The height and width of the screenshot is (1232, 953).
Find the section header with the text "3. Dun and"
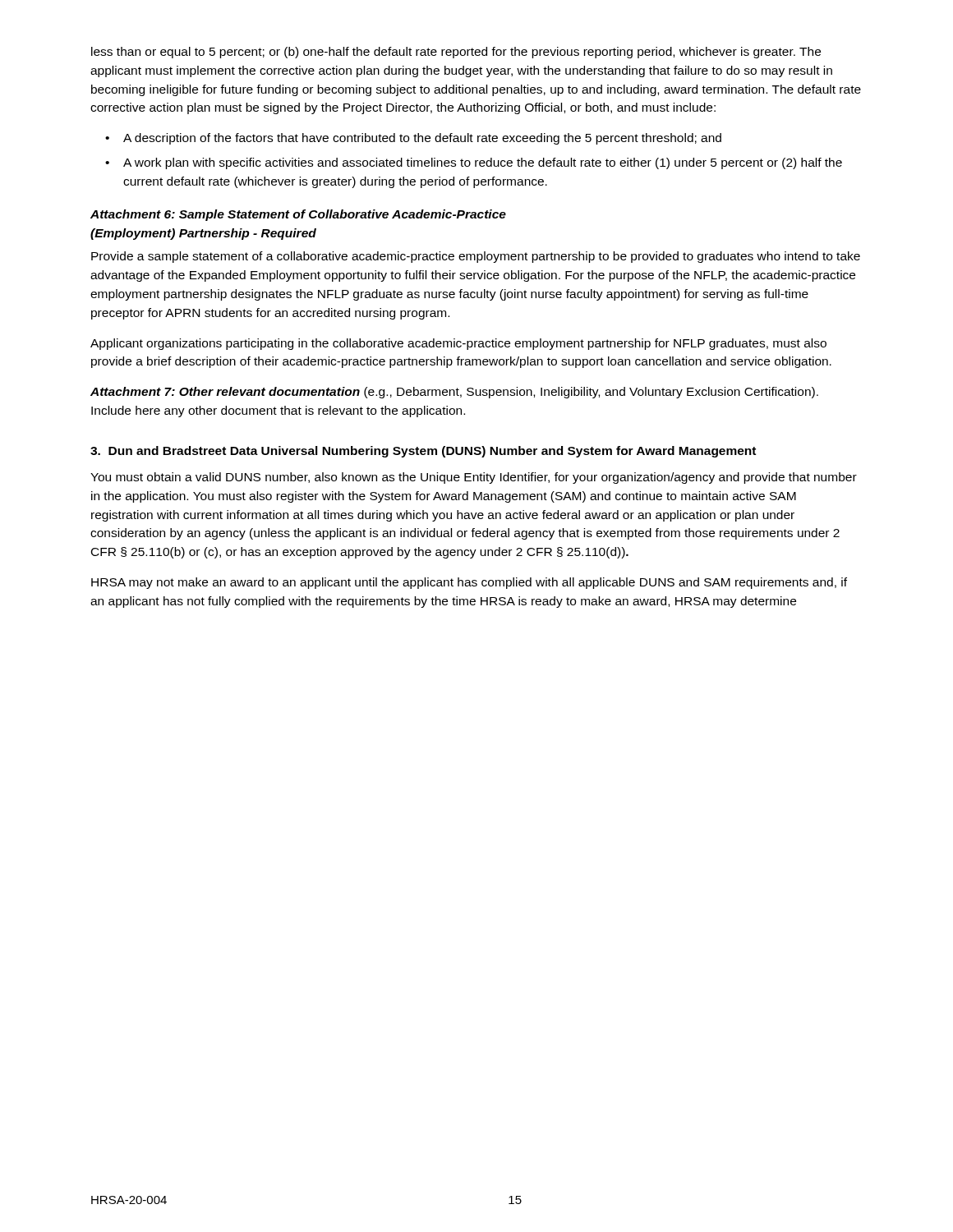pyautogui.click(x=423, y=450)
